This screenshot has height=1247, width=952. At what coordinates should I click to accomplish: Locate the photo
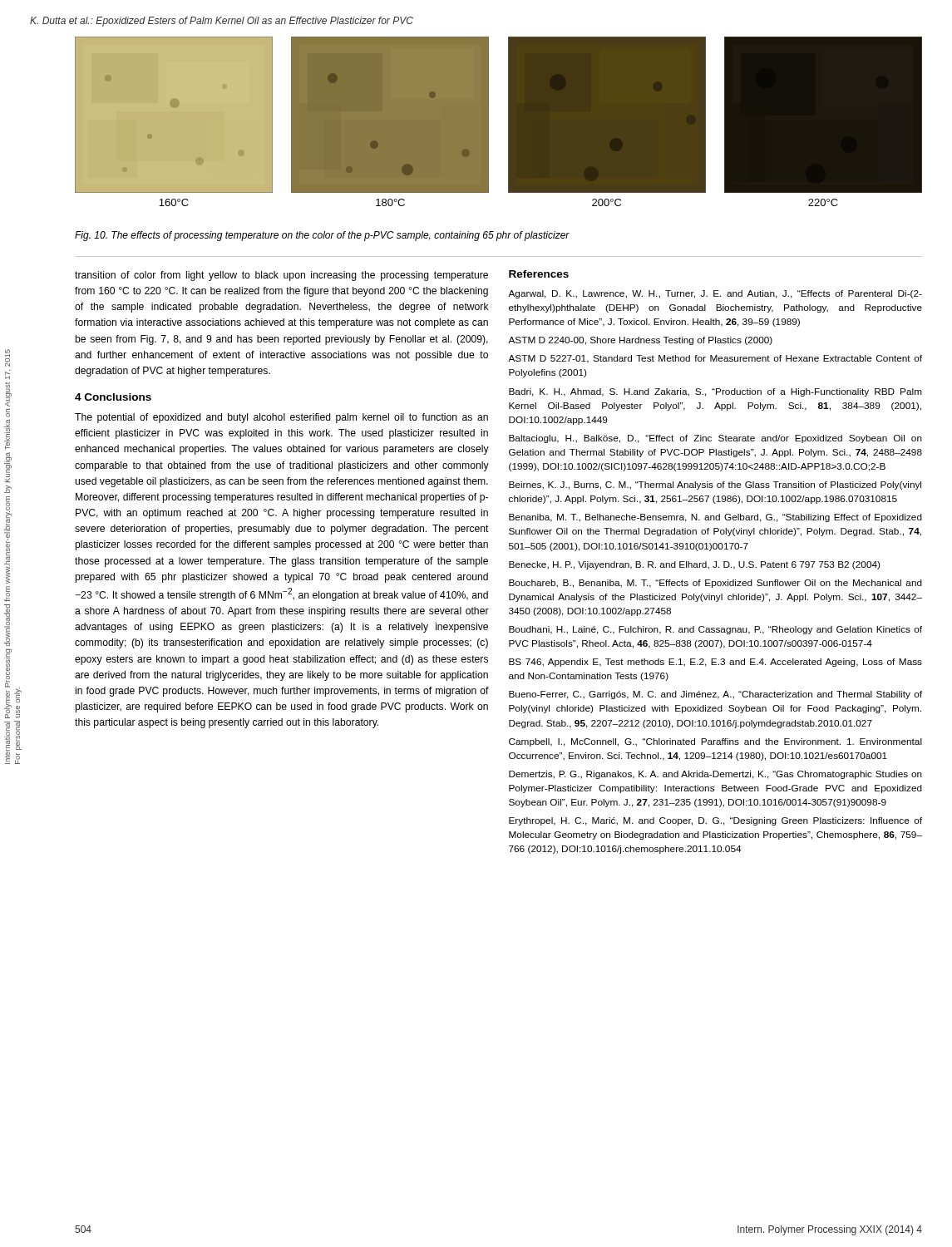click(x=498, y=123)
